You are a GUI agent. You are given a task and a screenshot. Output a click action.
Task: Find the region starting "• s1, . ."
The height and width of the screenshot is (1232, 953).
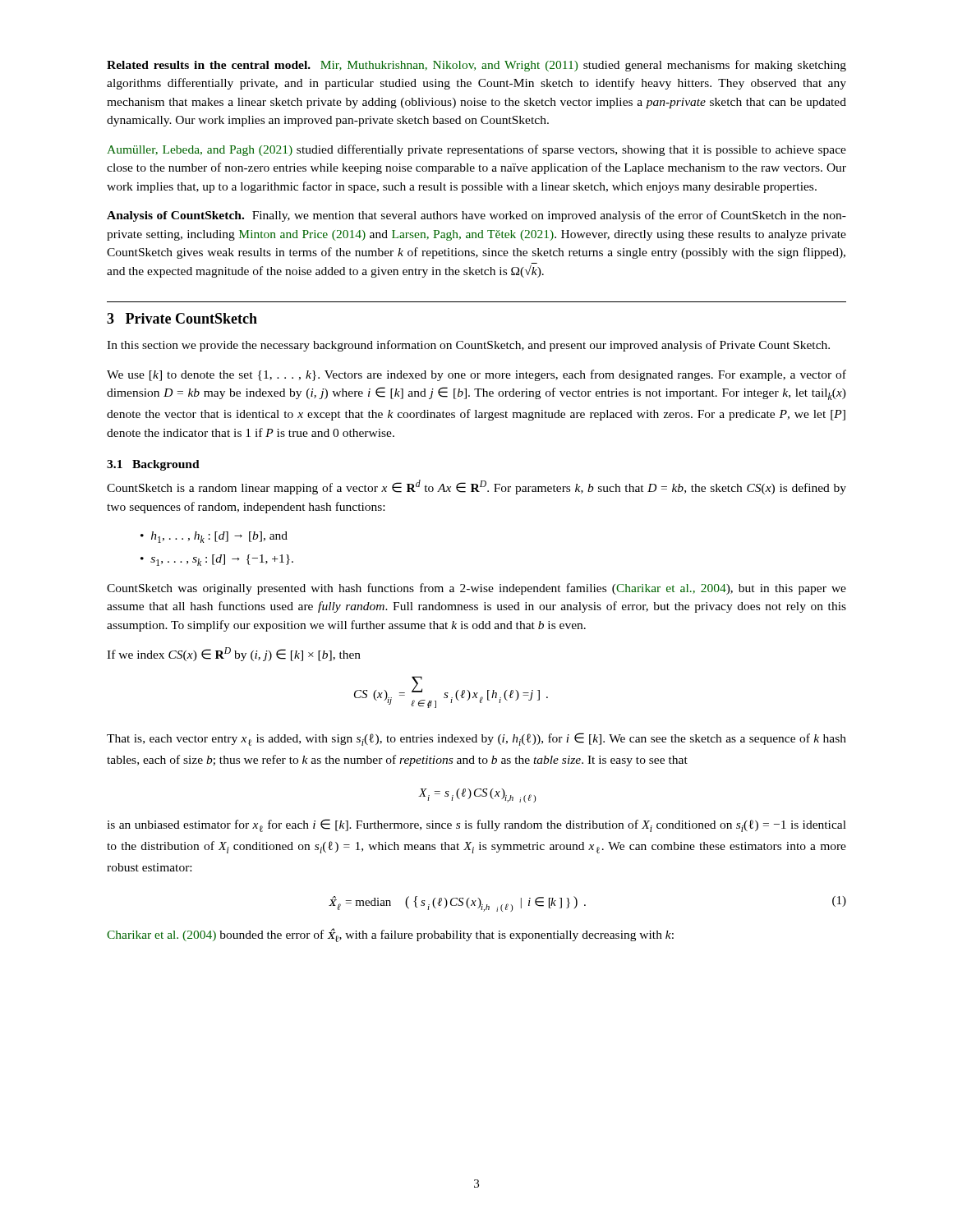point(217,560)
